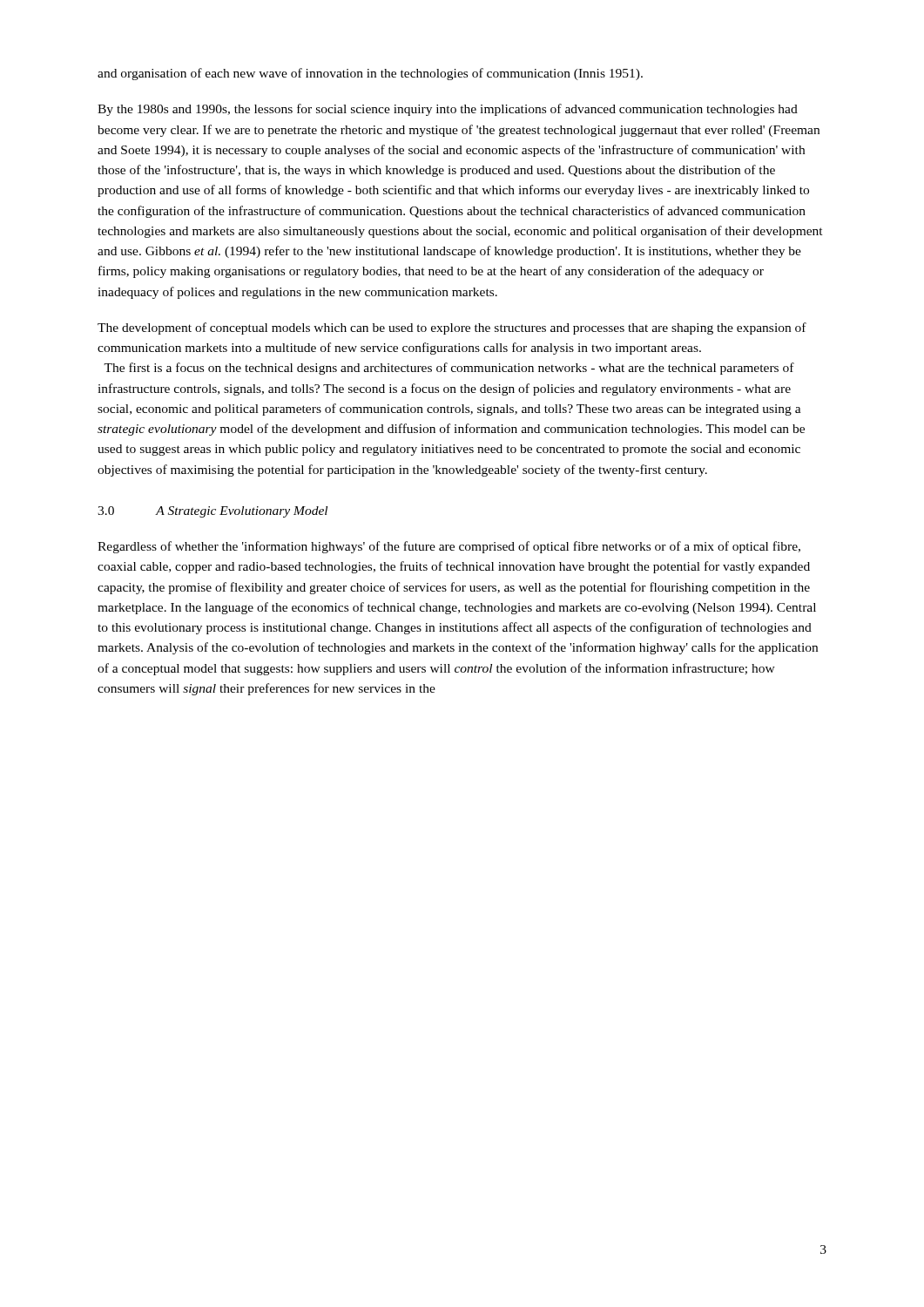The width and height of the screenshot is (924, 1307).
Task: Click the passage that begins "The development of conceptual models which"
Action: (x=452, y=398)
